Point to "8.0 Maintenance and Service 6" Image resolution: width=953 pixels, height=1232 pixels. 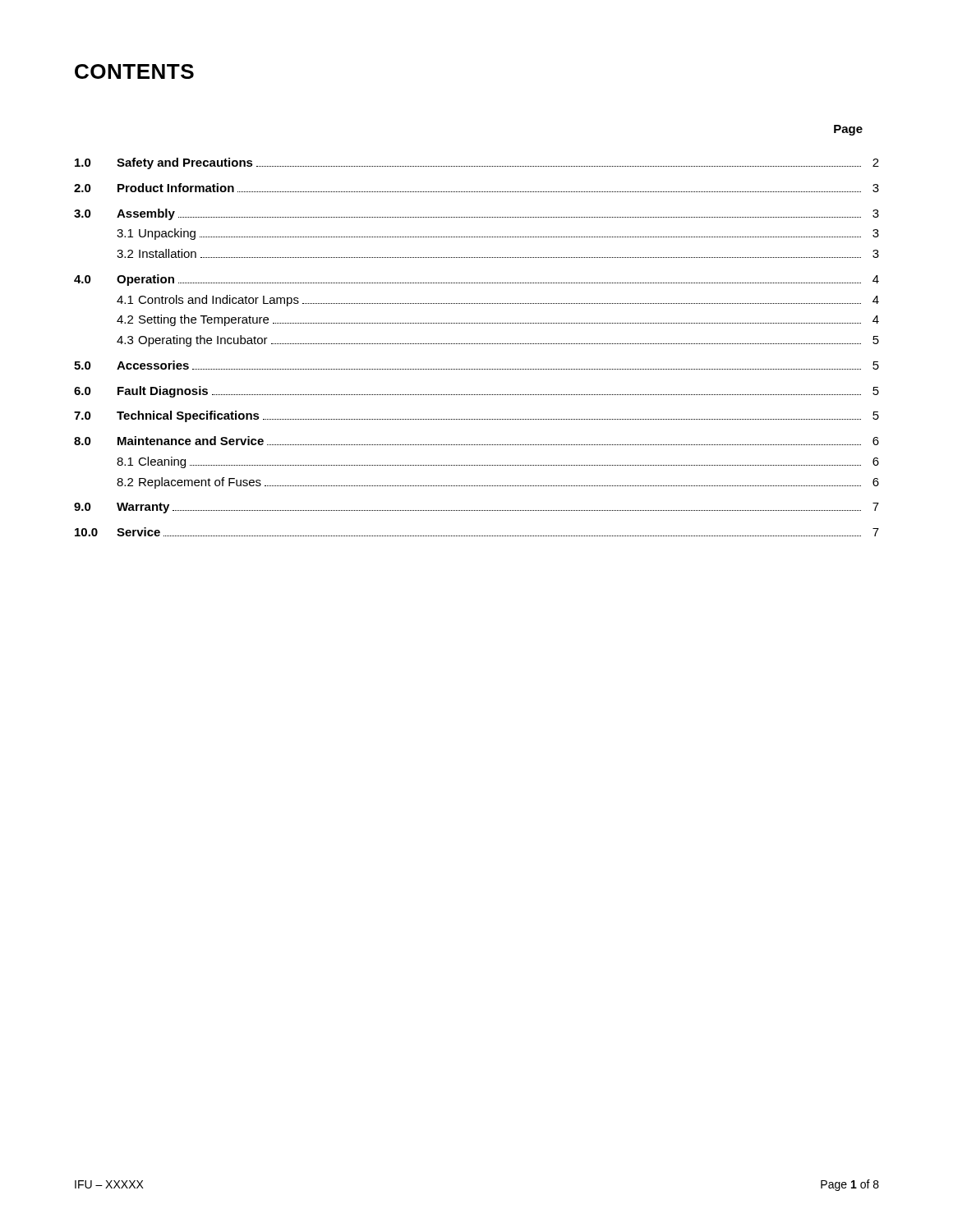(x=476, y=441)
